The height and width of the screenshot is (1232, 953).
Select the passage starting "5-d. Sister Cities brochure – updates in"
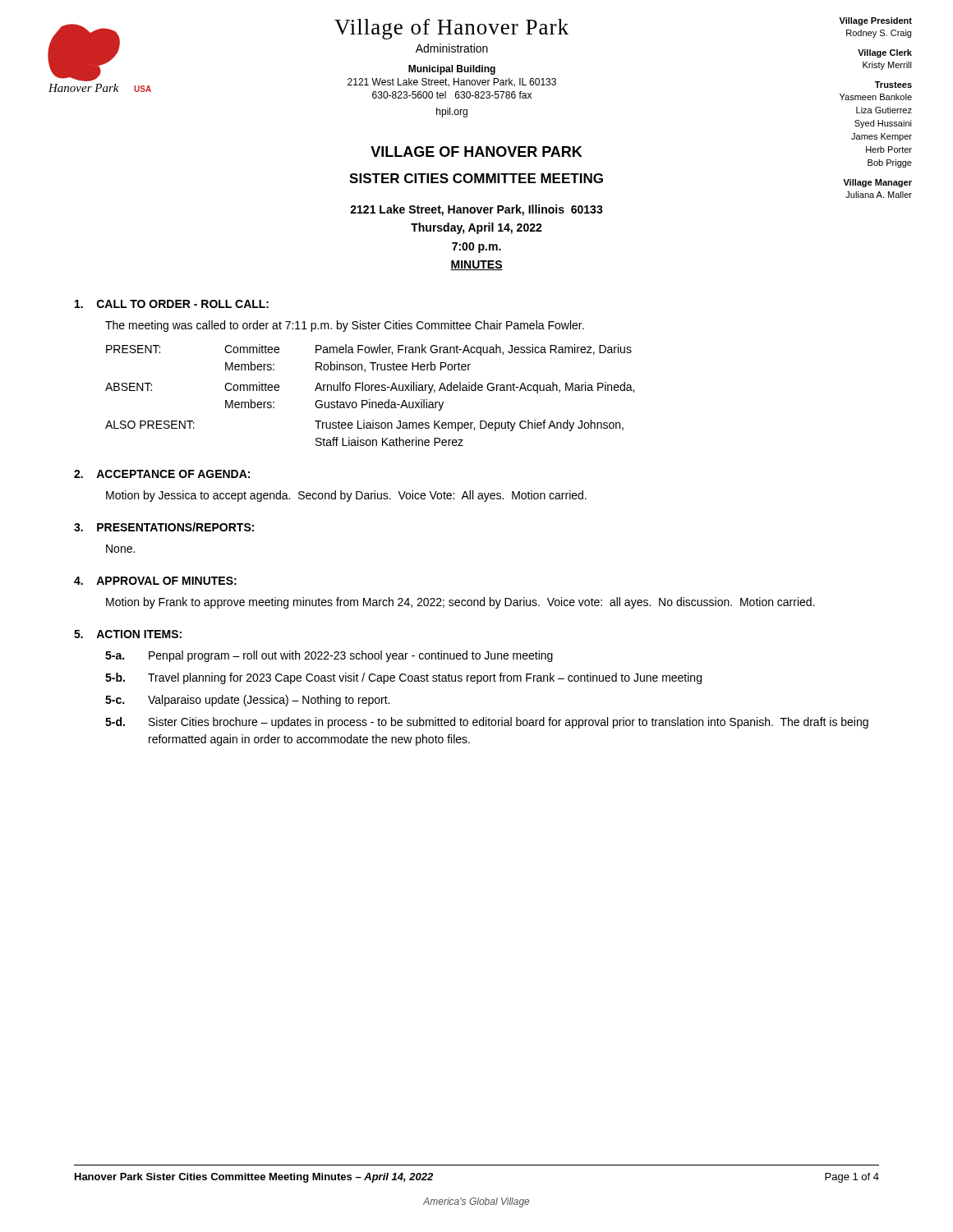click(x=492, y=731)
